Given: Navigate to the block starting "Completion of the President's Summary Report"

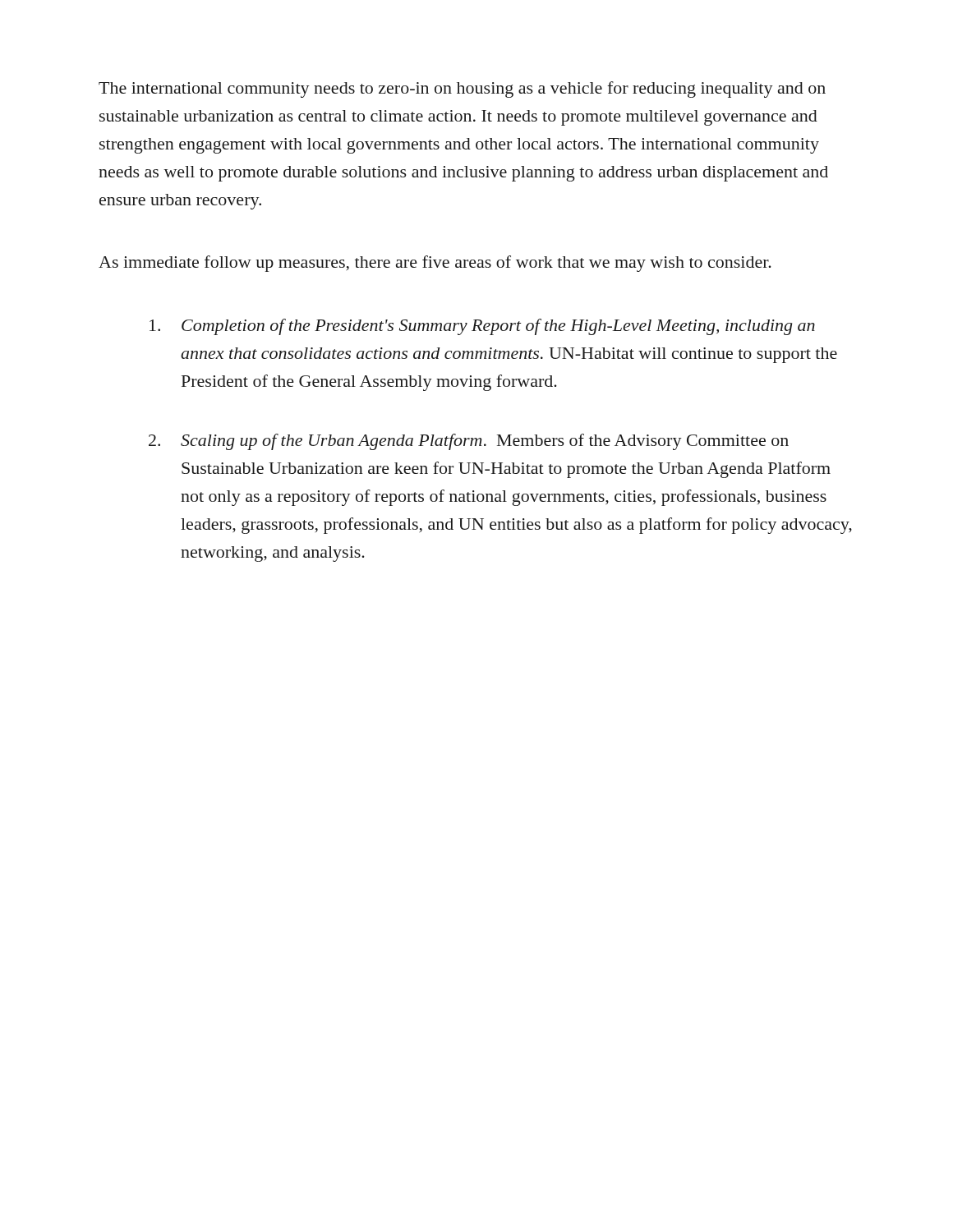Looking at the screenshot, I should 501,353.
